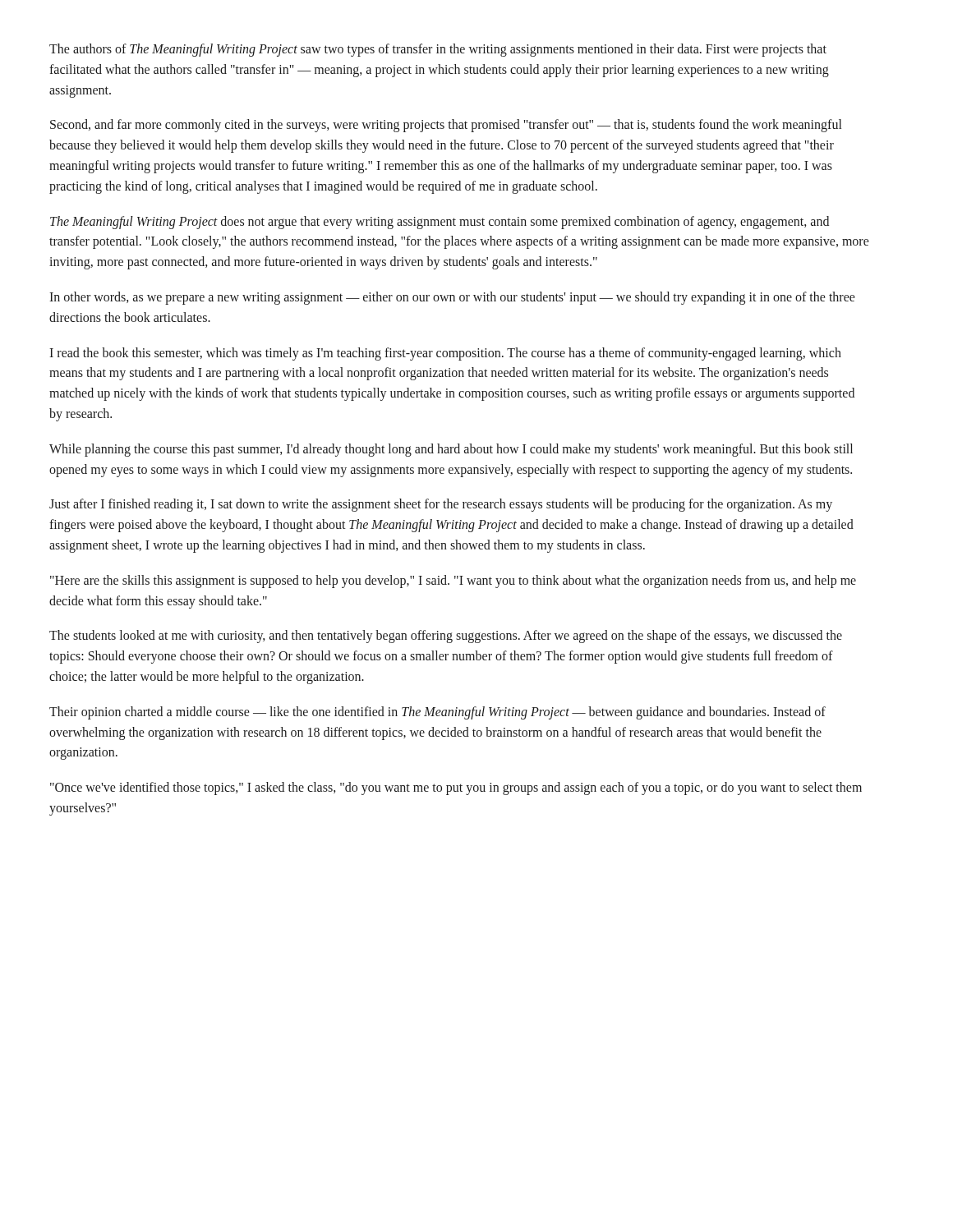Select the text block starting "The authors of"

(460, 70)
